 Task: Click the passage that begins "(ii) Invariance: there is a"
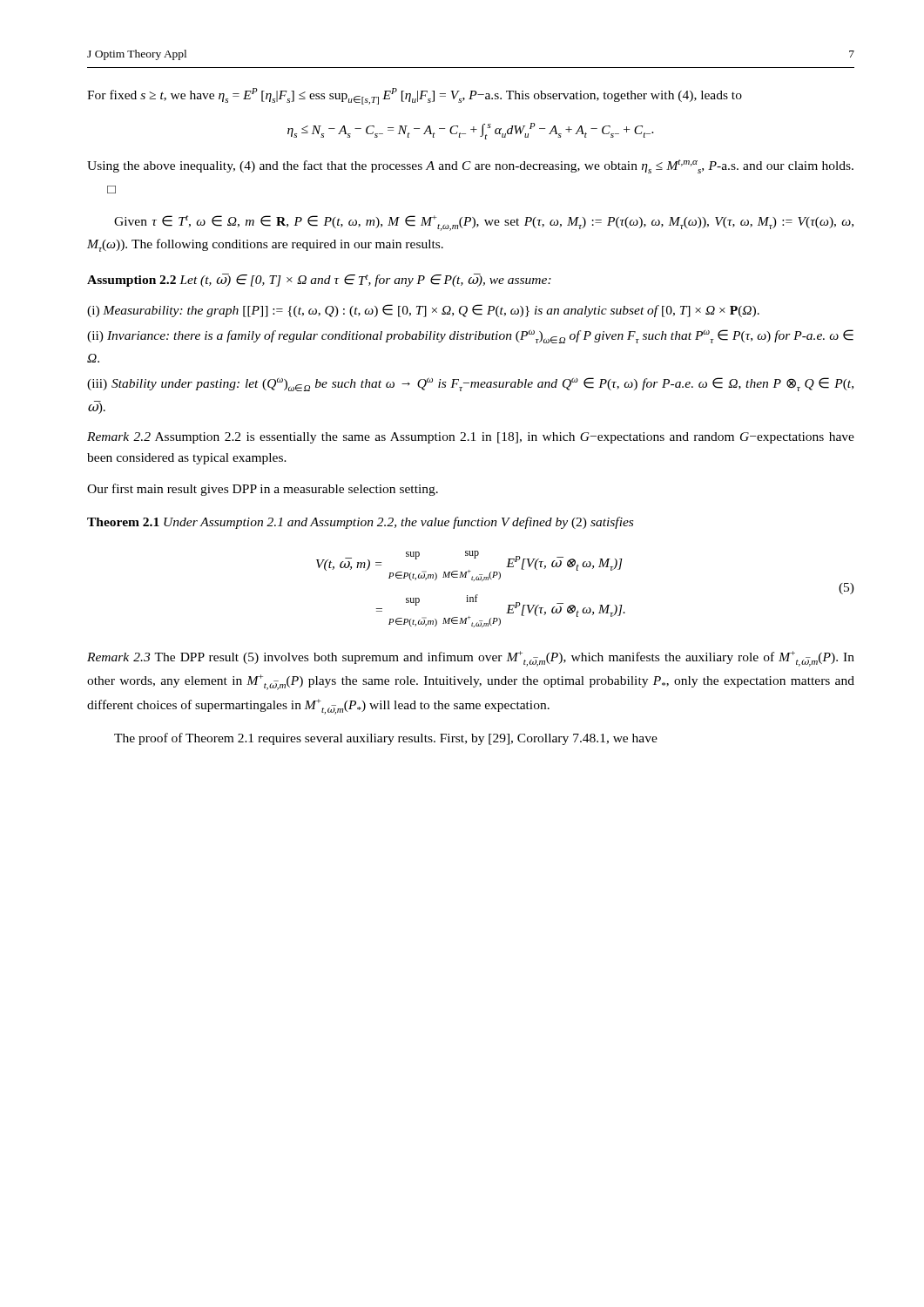pyautogui.click(x=471, y=346)
